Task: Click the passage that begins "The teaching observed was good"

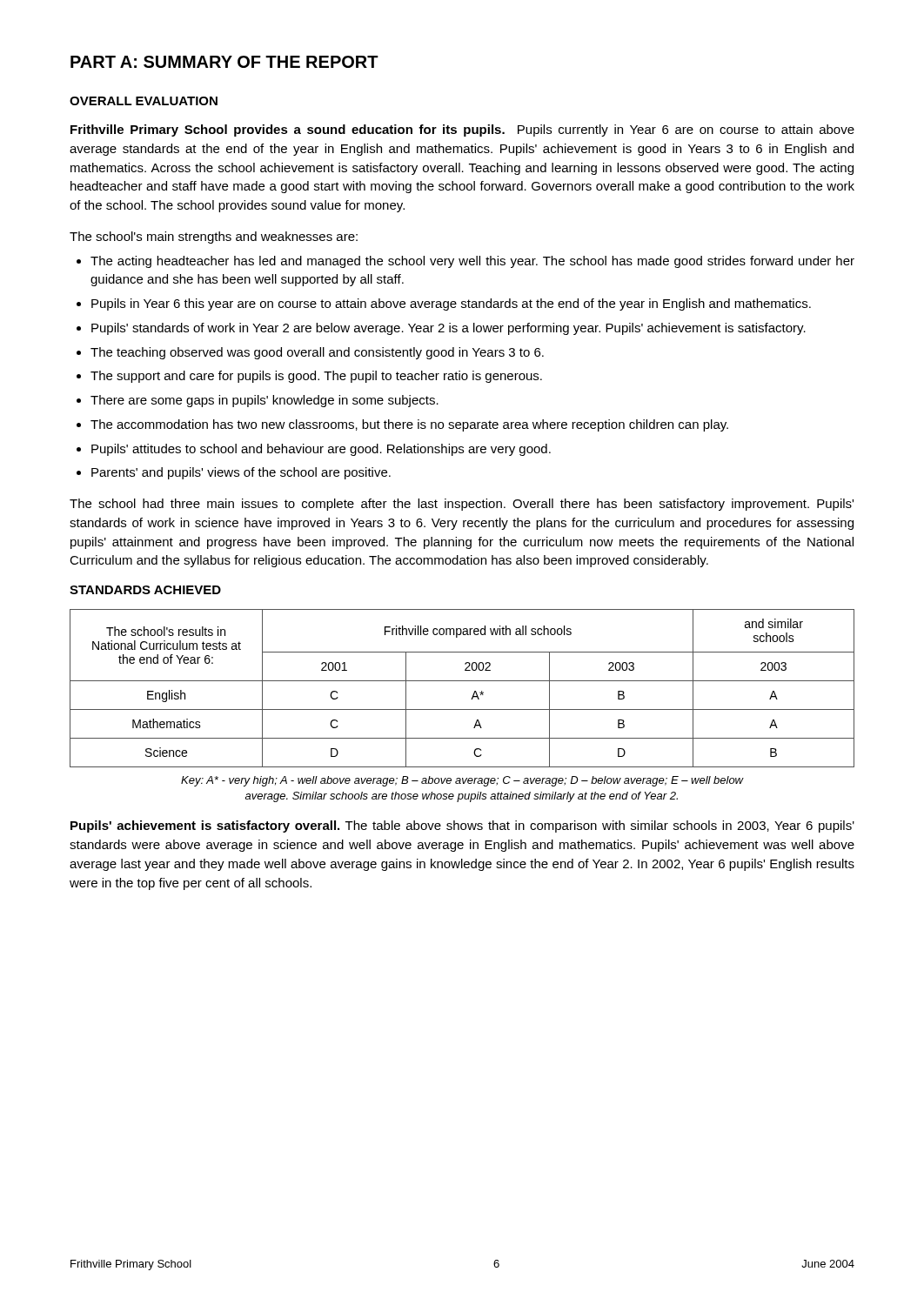Action: tap(318, 352)
